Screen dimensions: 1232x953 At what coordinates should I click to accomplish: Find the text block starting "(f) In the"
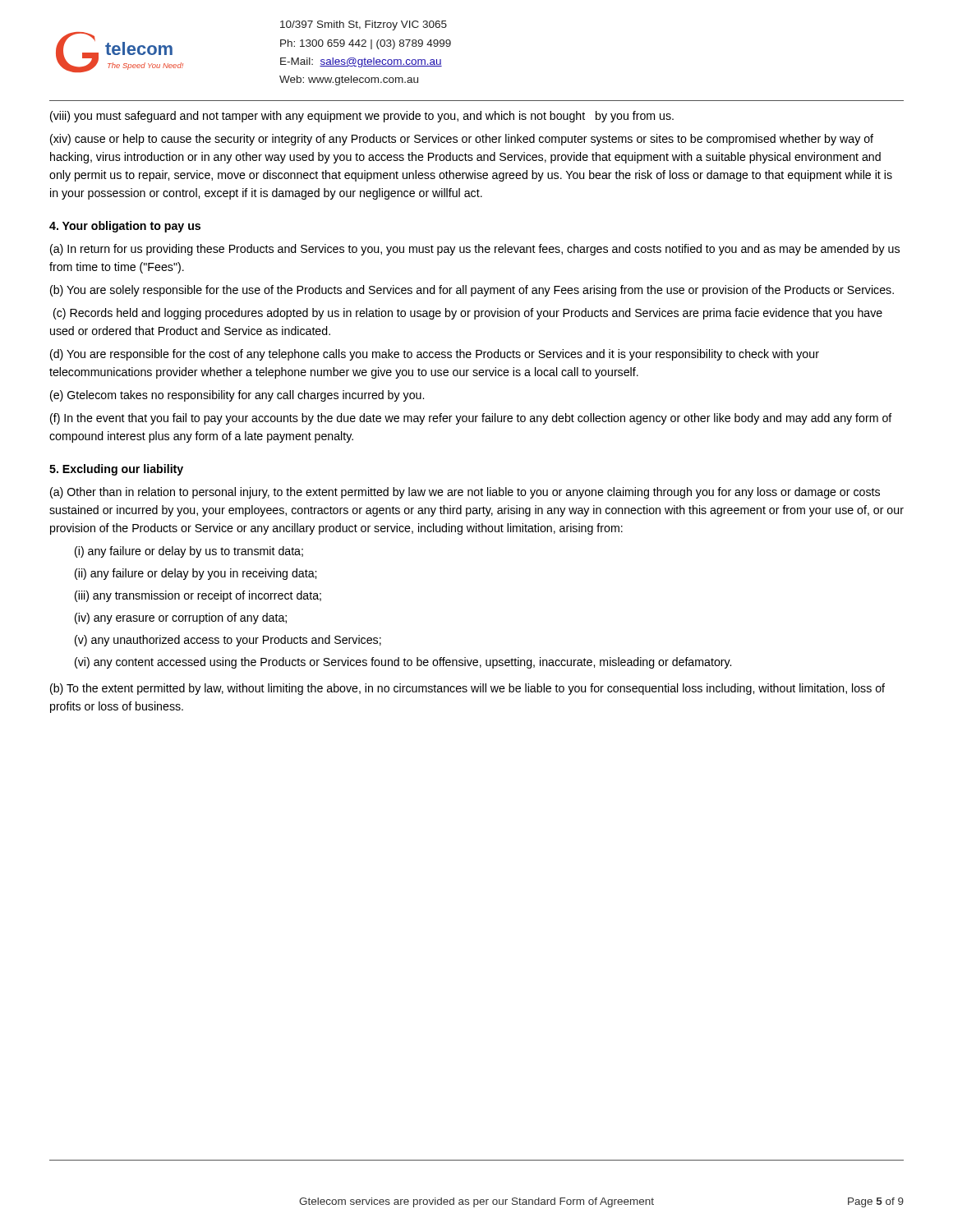pos(476,427)
